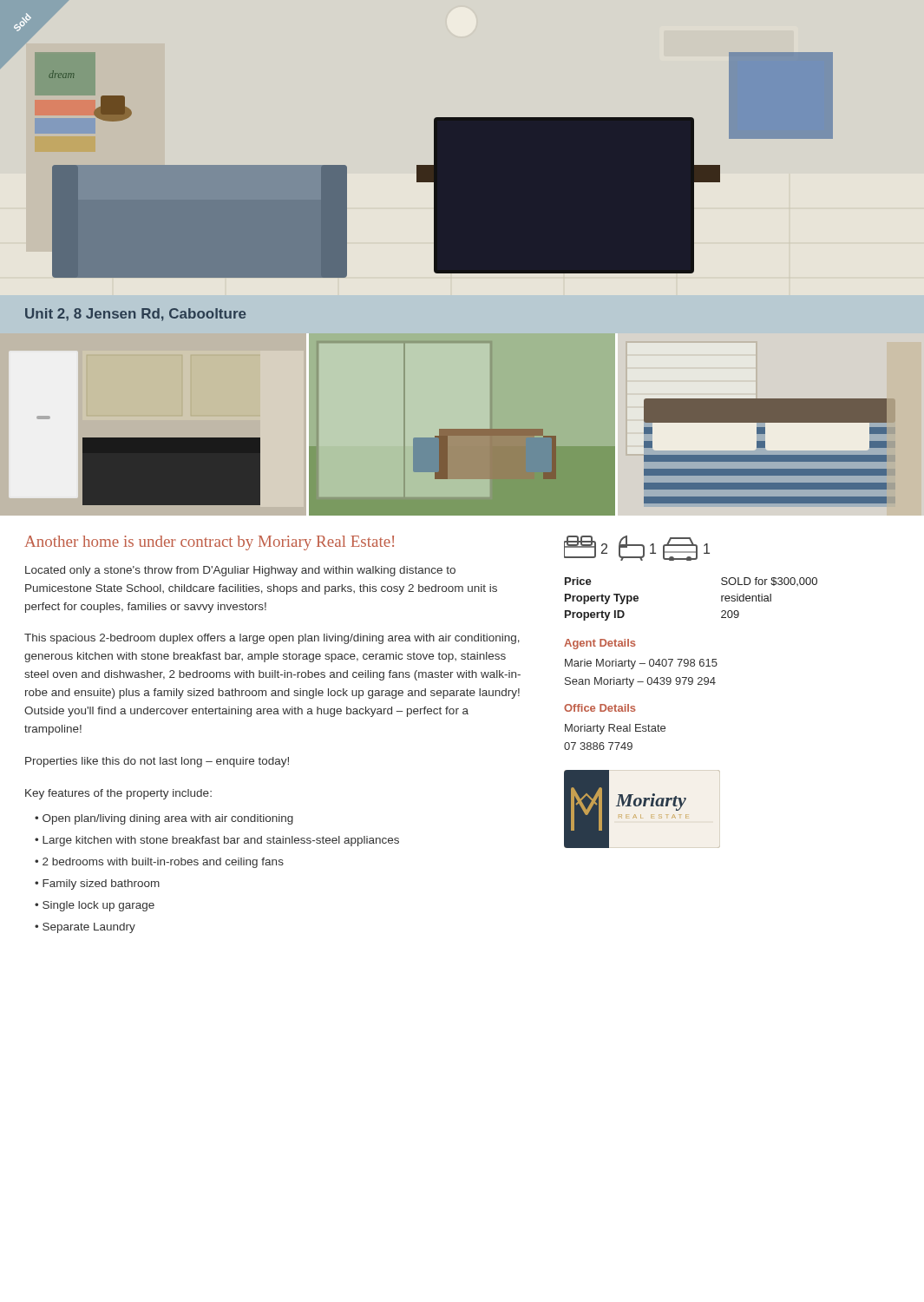
Task: Locate the text starting "This spacious 2-bedroom duplex offers"
Action: point(273,683)
